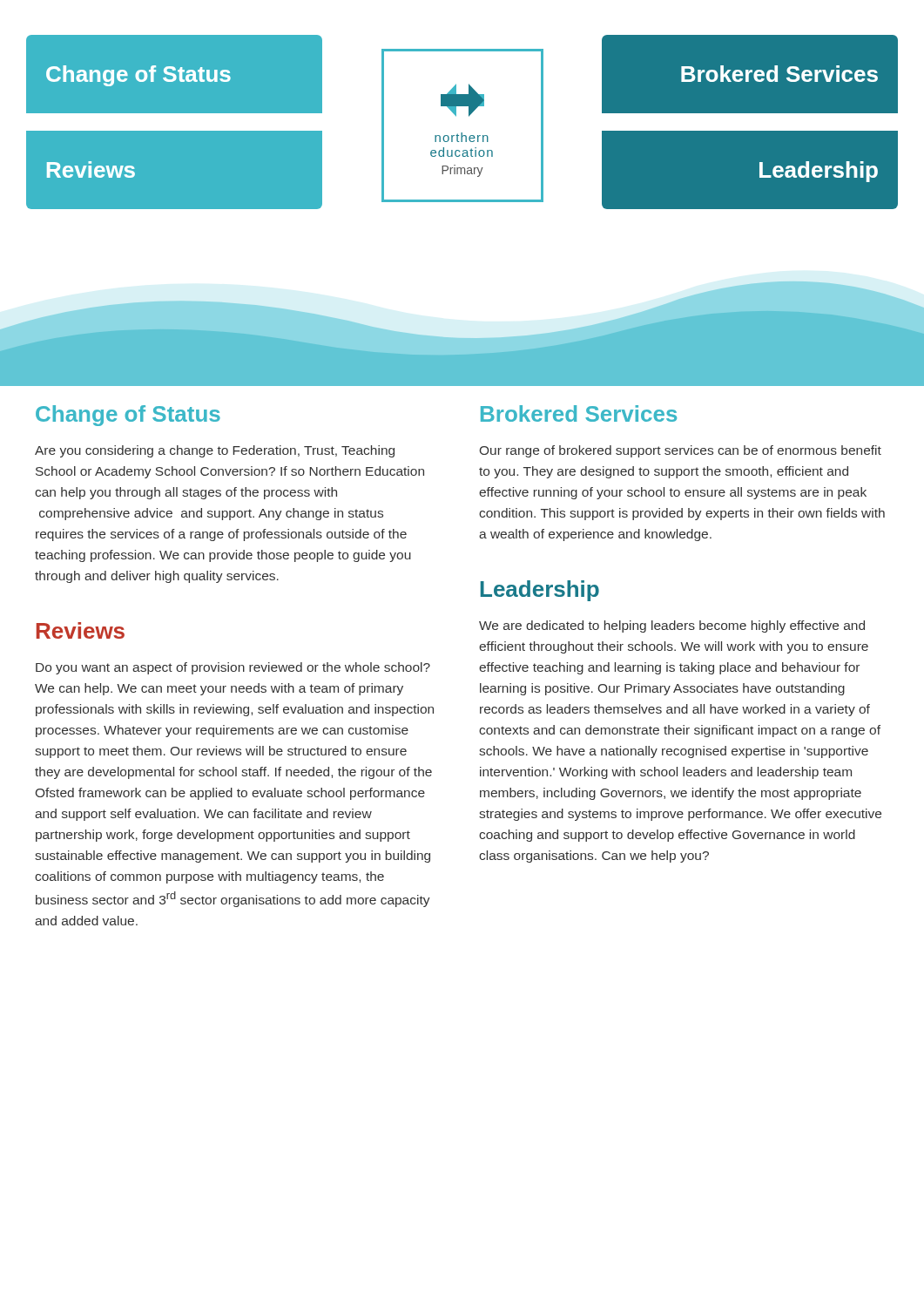The height and width of the screenshot is (1307, 924).
Task: Navigate to the block starting "Our range of brokered support services can"
Action: tap(682, 492)
